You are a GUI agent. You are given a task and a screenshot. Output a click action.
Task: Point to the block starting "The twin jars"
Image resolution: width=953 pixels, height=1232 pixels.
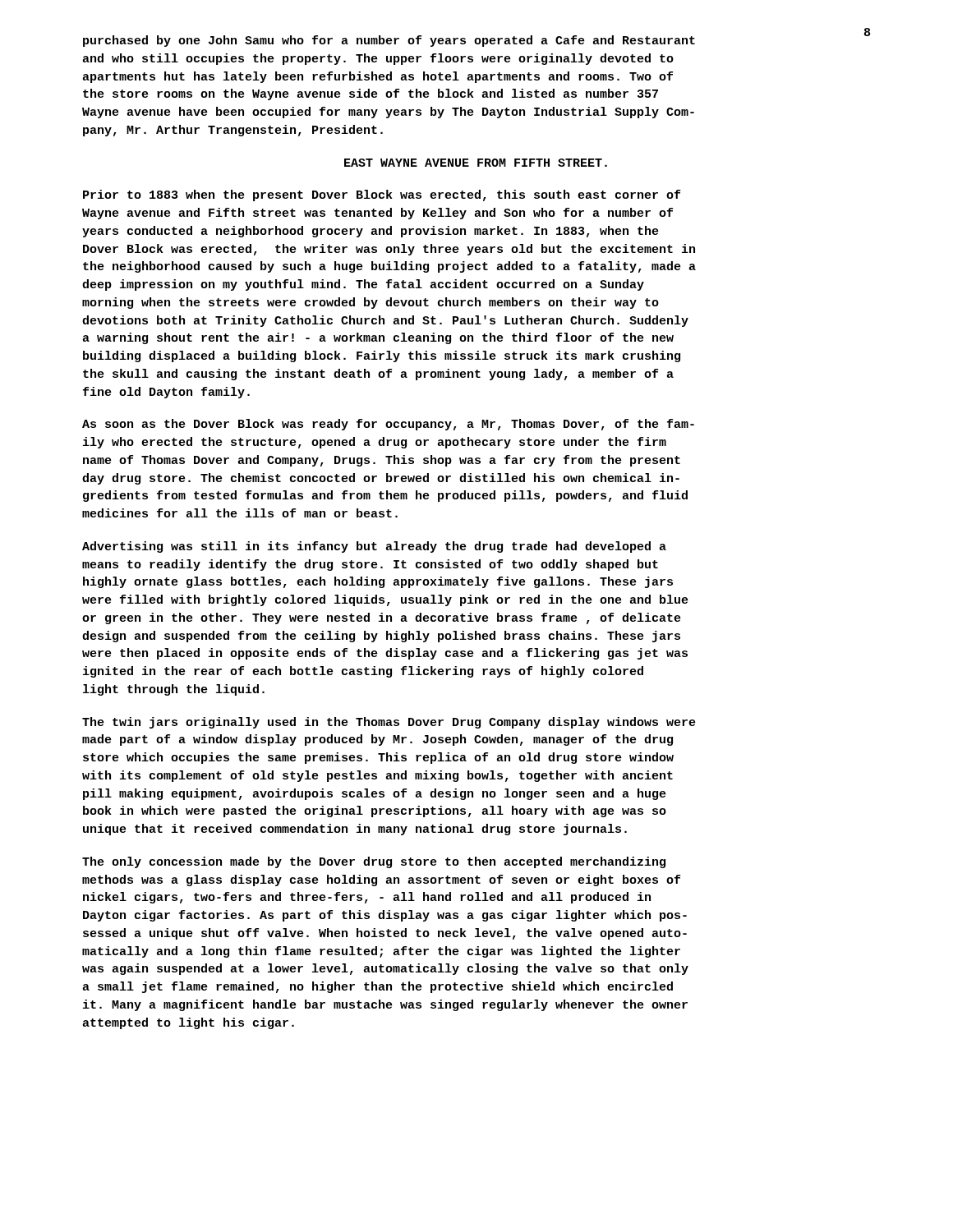click(389, 776)
